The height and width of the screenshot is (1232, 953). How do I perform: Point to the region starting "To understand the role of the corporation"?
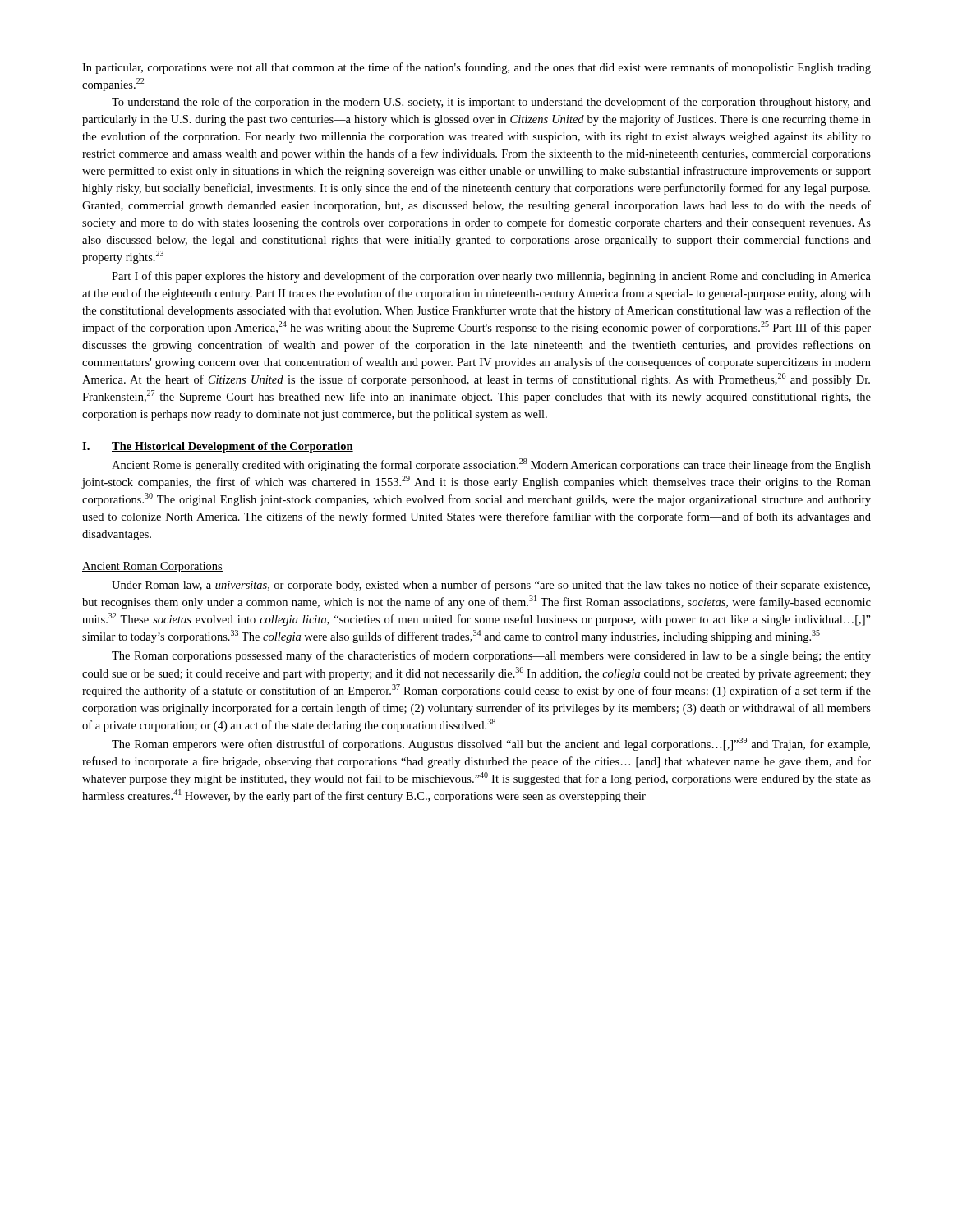tap(476, 180)
